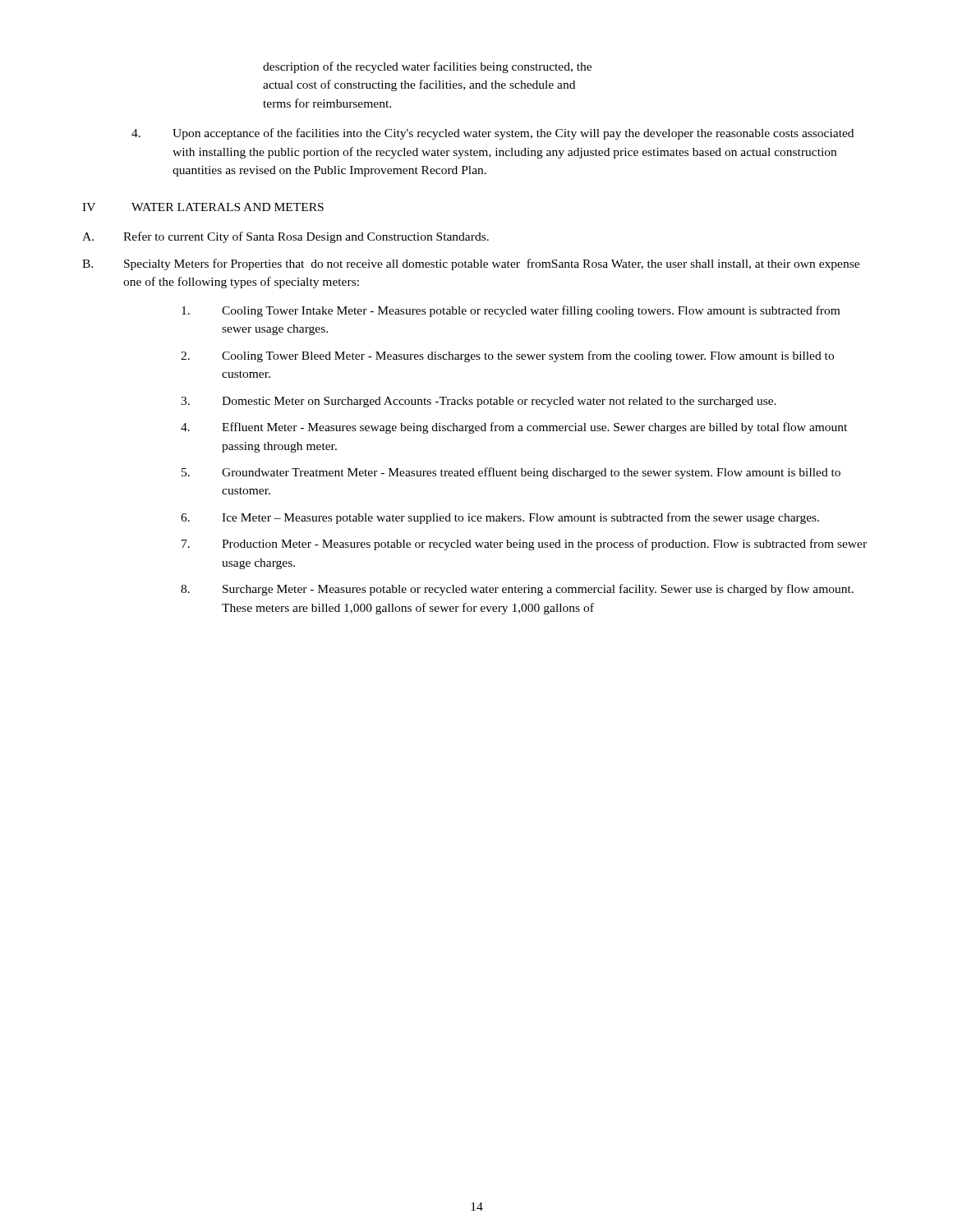This screenshot has height=1232, width=953.
Task: Point to the passage starting "5. Groundwater Treatment Meter - Measures"
Action: pyautogui.click(x=526, y=482)
